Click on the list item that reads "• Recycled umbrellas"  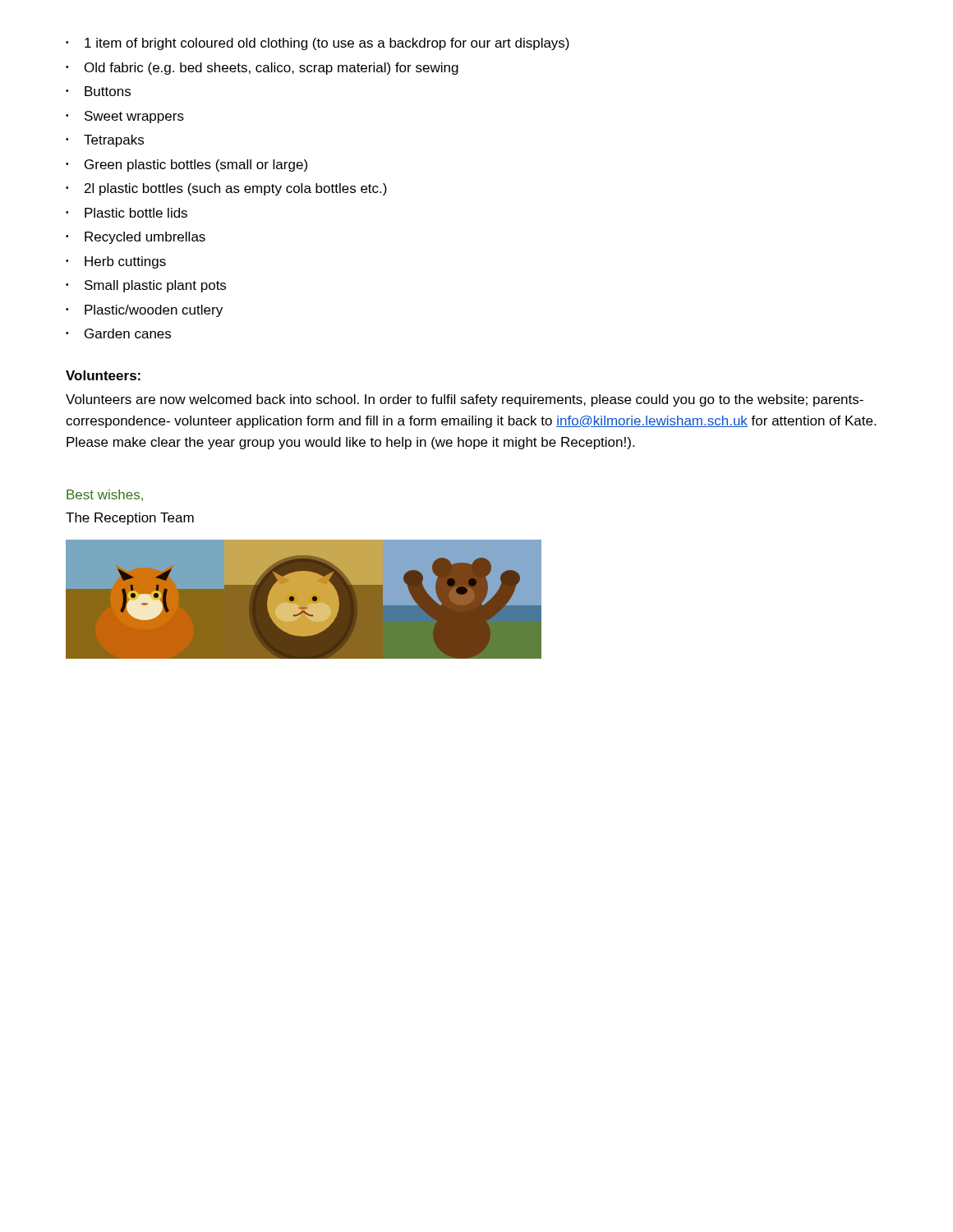coord(136,237)
